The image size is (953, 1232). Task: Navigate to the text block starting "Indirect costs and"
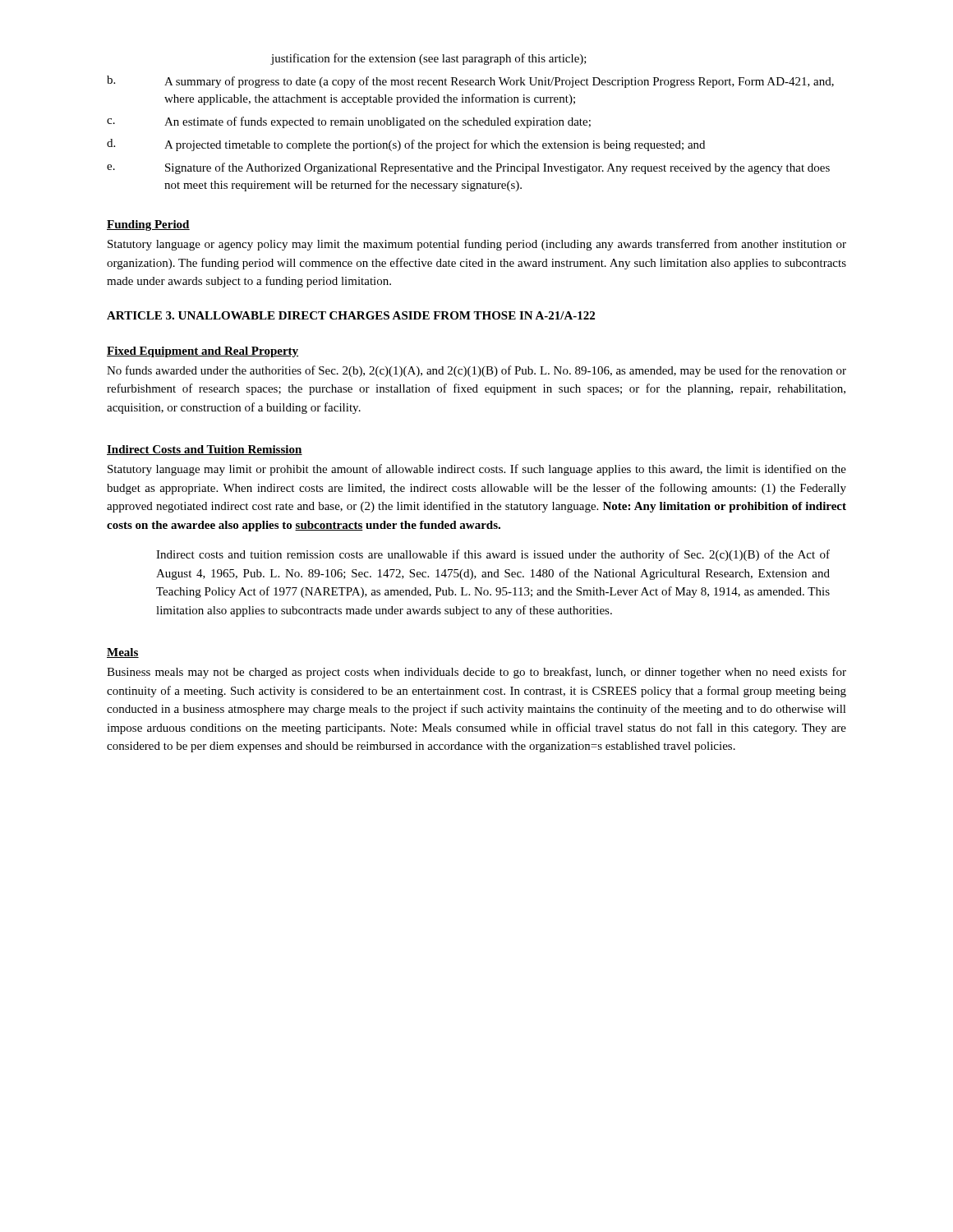(493, 582)
